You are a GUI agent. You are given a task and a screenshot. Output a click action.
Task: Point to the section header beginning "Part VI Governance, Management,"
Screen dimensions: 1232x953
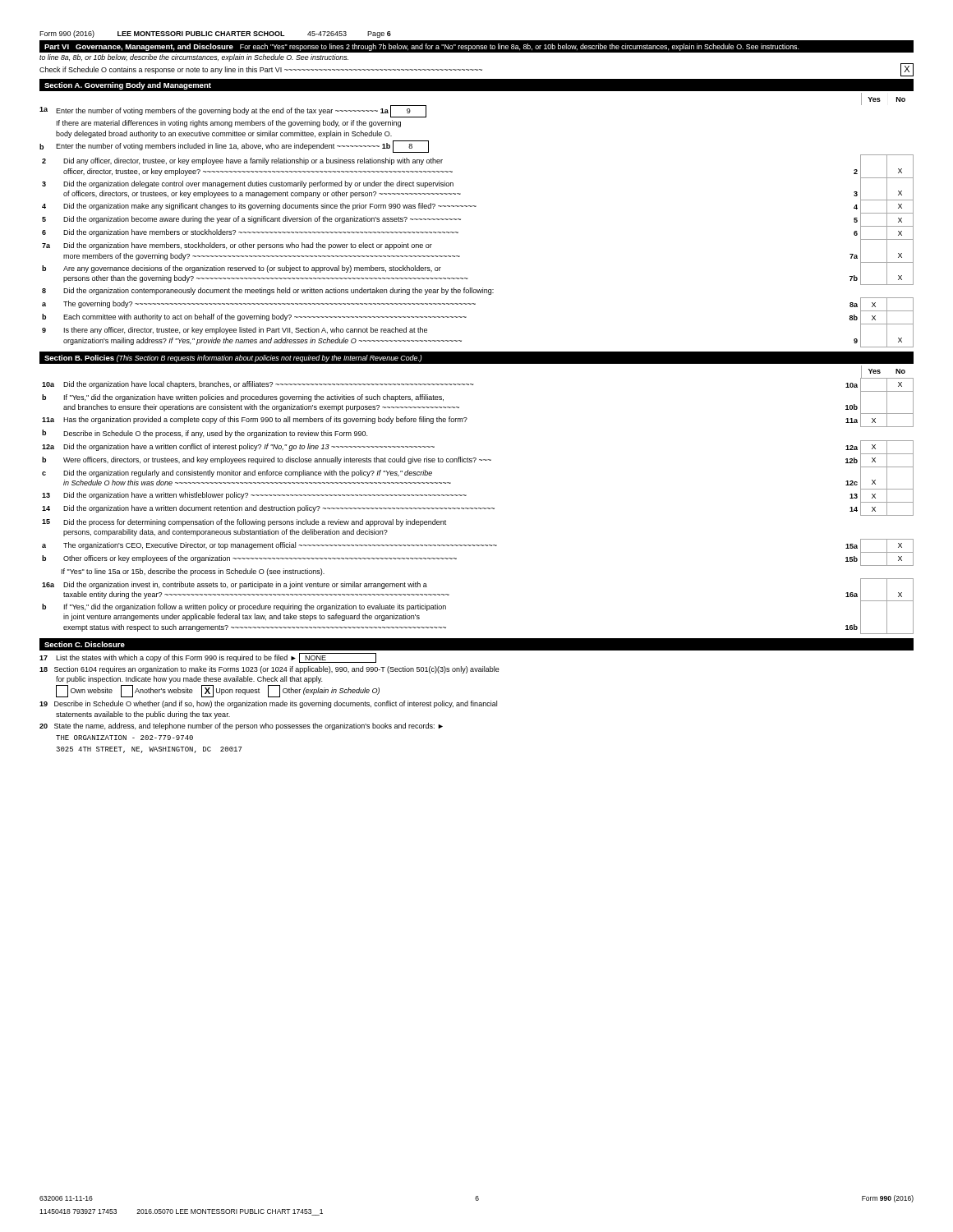click(x=422, y=46)
